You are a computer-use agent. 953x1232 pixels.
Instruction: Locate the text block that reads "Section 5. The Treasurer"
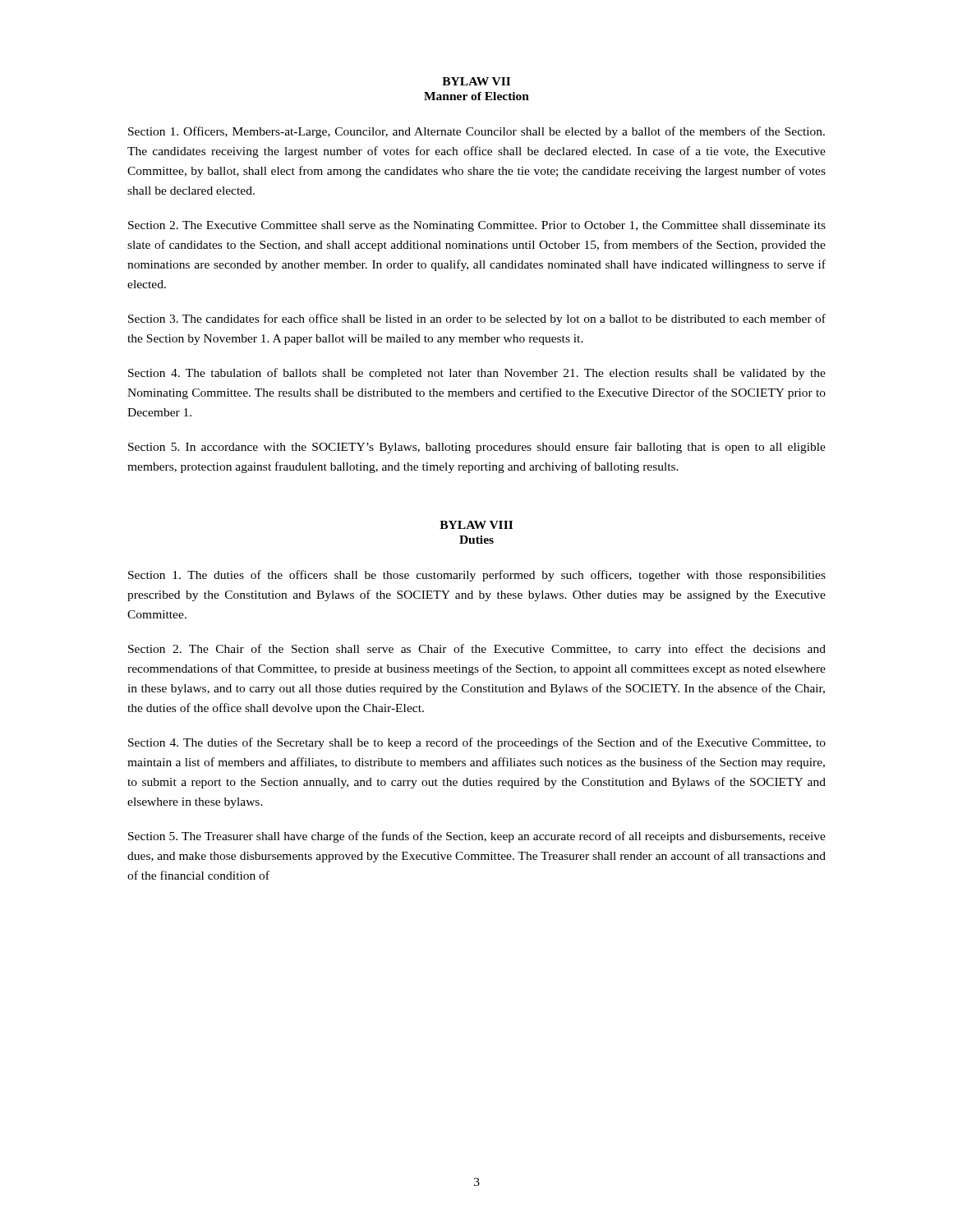click(476, 856)
